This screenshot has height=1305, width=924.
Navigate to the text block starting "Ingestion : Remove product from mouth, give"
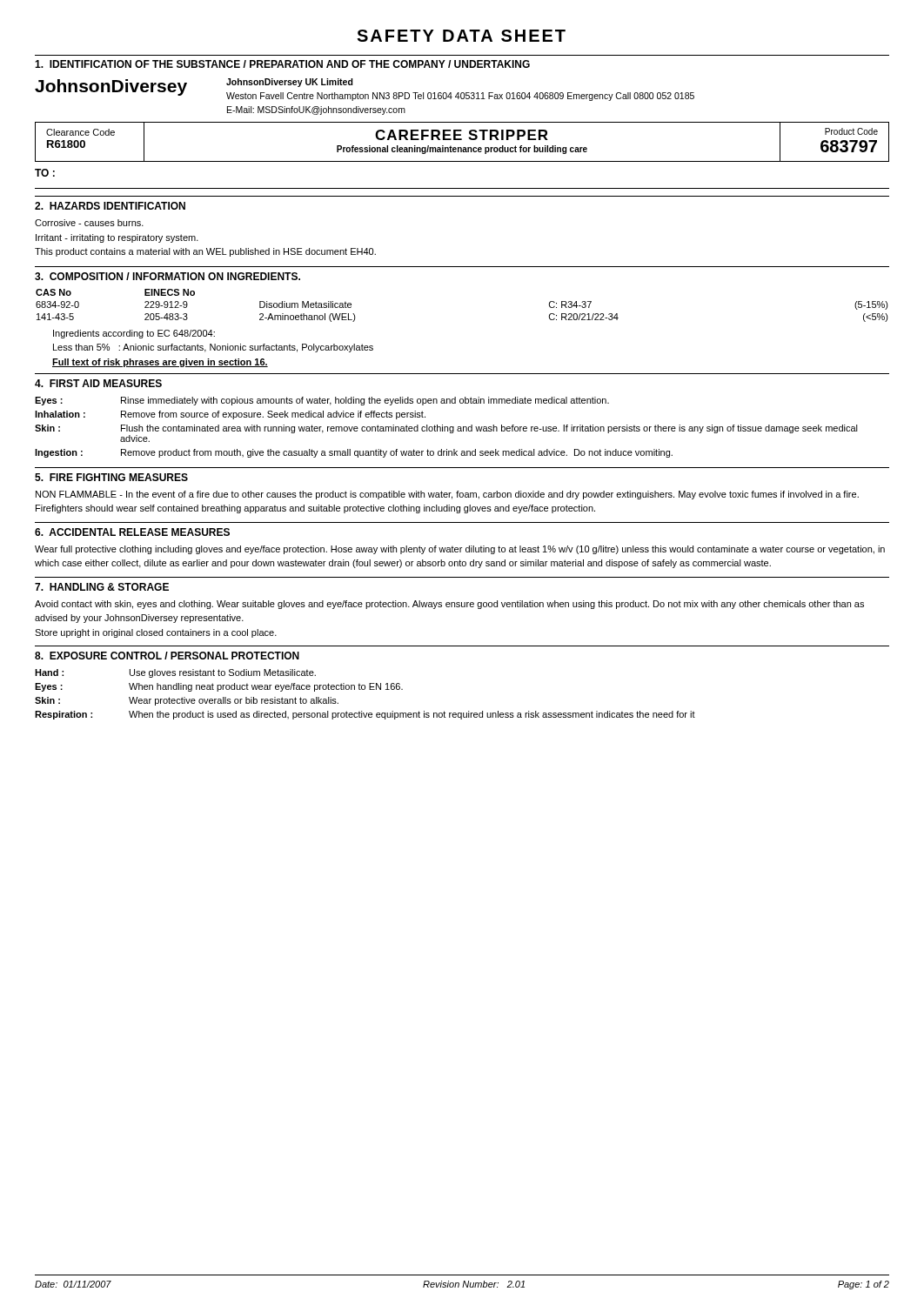tap(462, 452)
